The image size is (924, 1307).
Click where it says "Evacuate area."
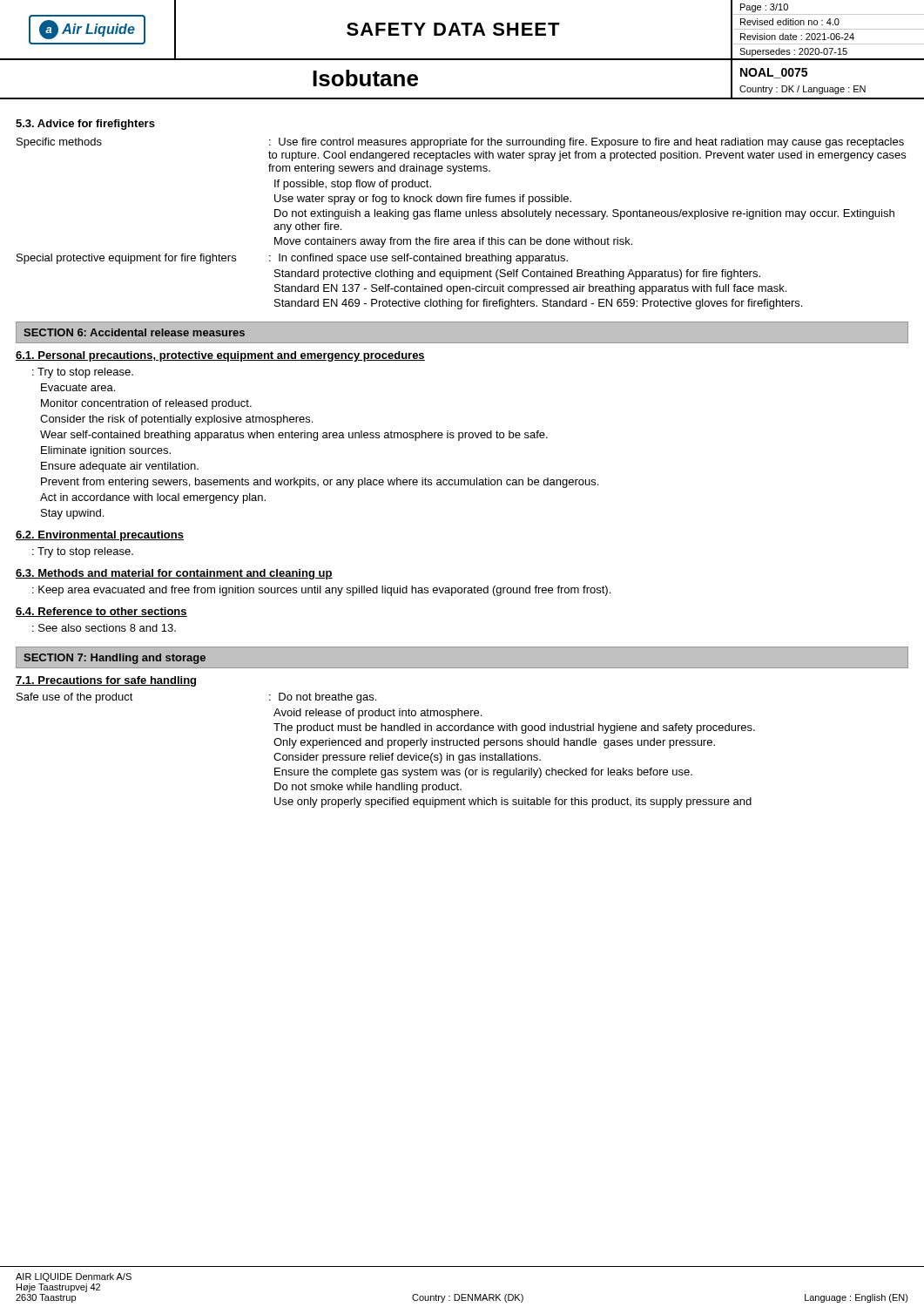[78, 387]
